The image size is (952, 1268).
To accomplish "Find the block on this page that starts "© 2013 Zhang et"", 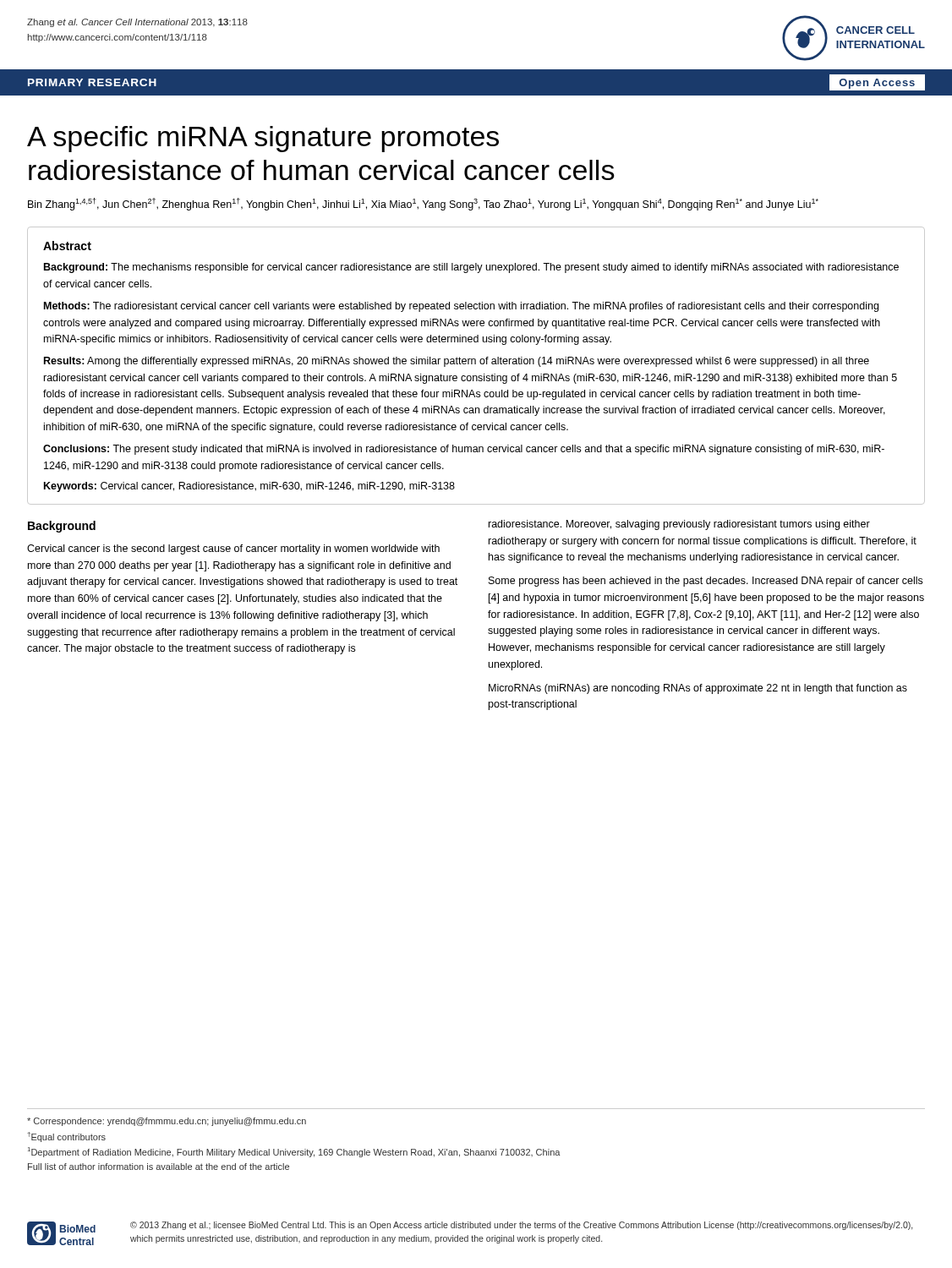I will point(522,1232).
